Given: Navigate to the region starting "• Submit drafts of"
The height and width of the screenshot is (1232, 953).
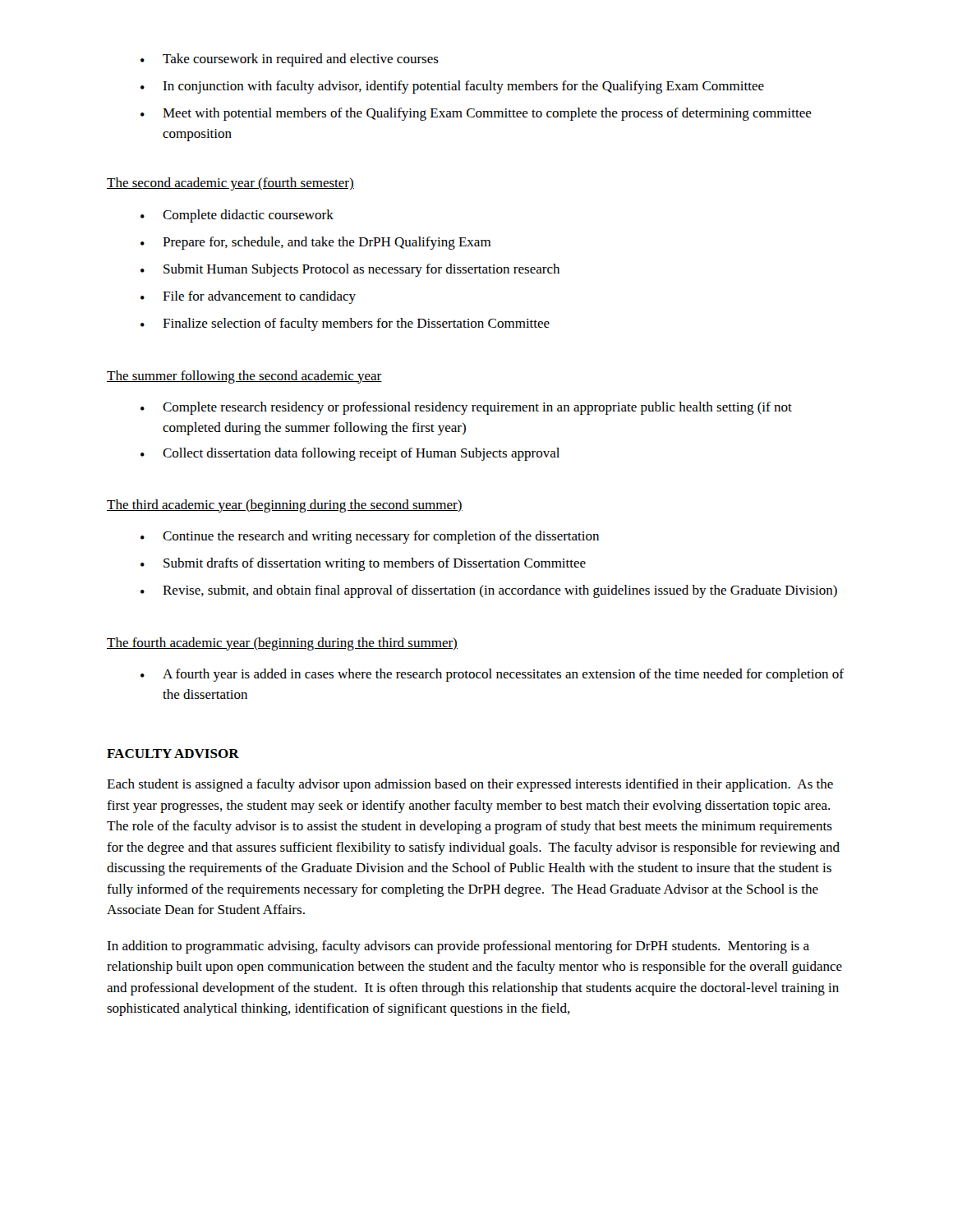Looking at the screenshot, I should (x=493, y=565).
